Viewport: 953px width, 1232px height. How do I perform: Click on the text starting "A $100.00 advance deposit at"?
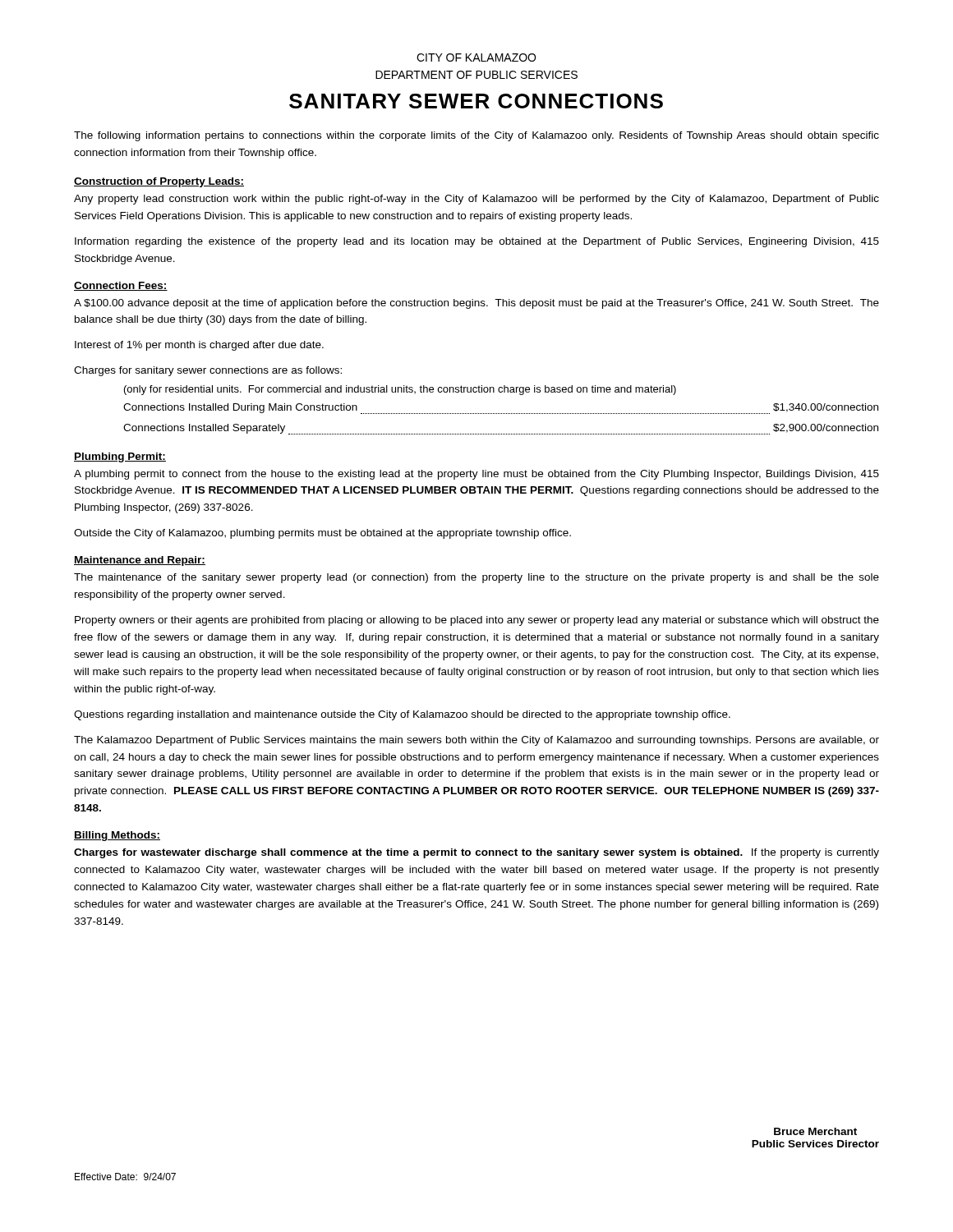476,311
